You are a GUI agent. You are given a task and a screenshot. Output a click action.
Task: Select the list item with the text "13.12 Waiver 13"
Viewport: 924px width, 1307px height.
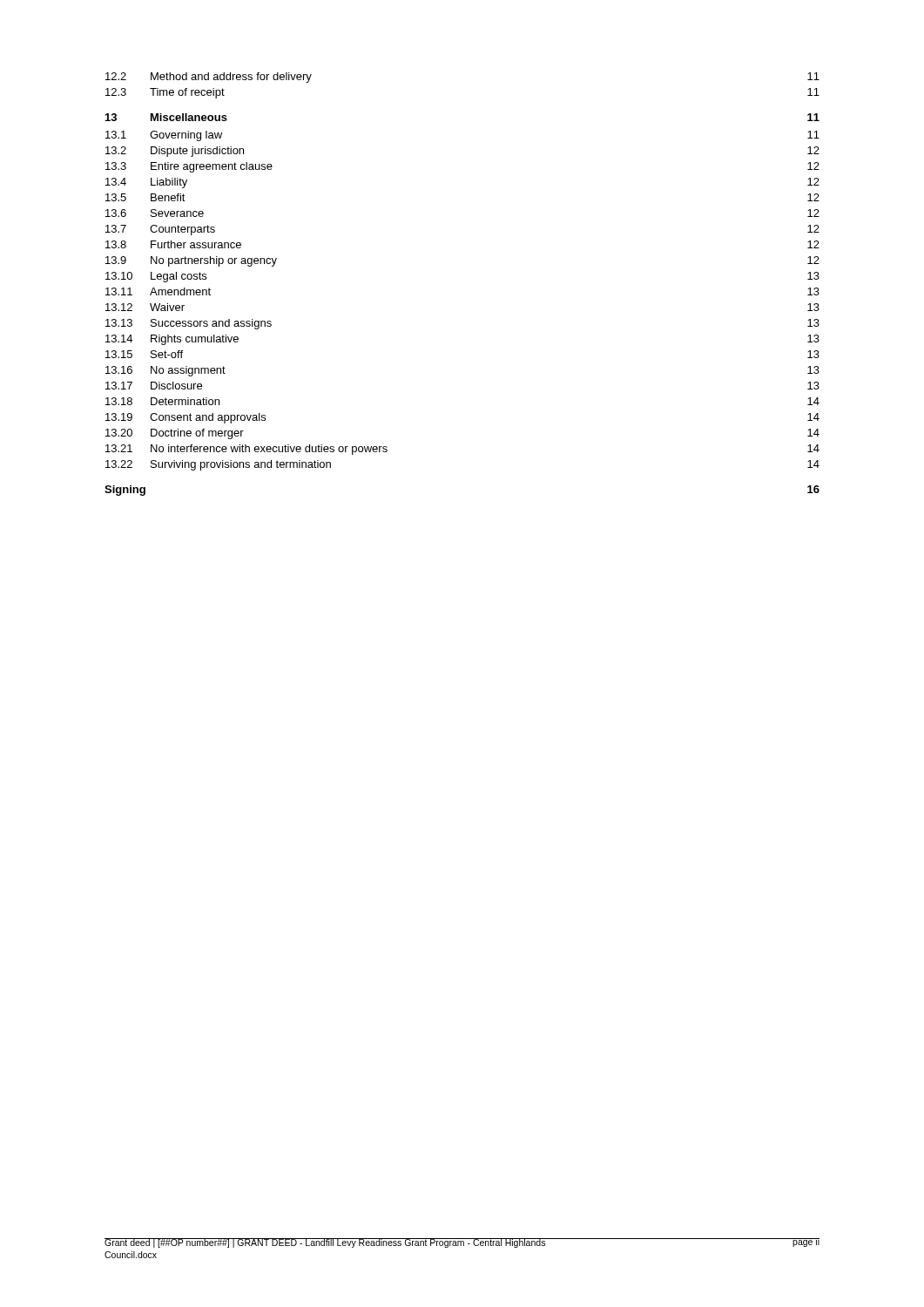coord(114,307)
